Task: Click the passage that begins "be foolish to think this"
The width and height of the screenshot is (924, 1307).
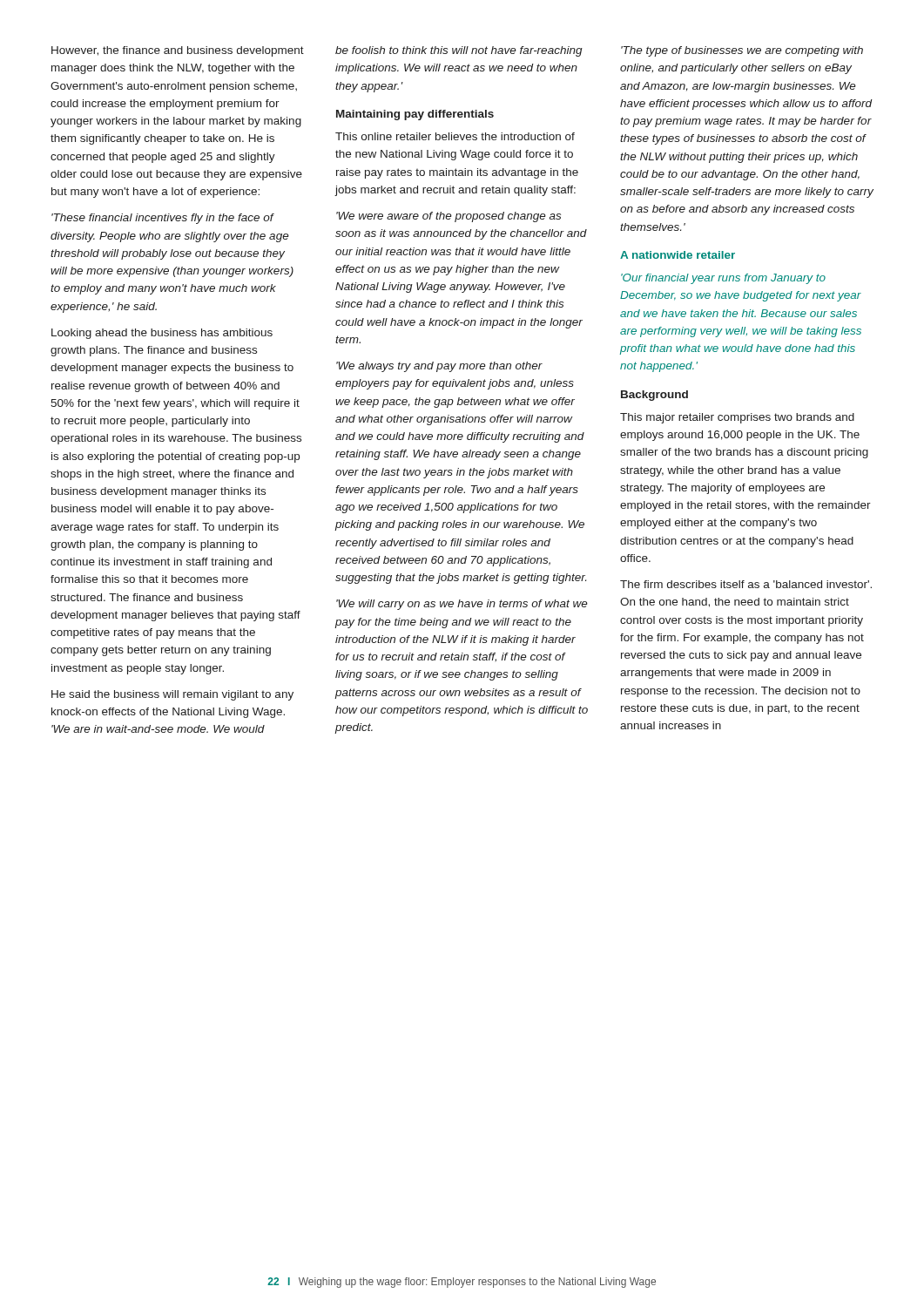Action: click(462, 68)
